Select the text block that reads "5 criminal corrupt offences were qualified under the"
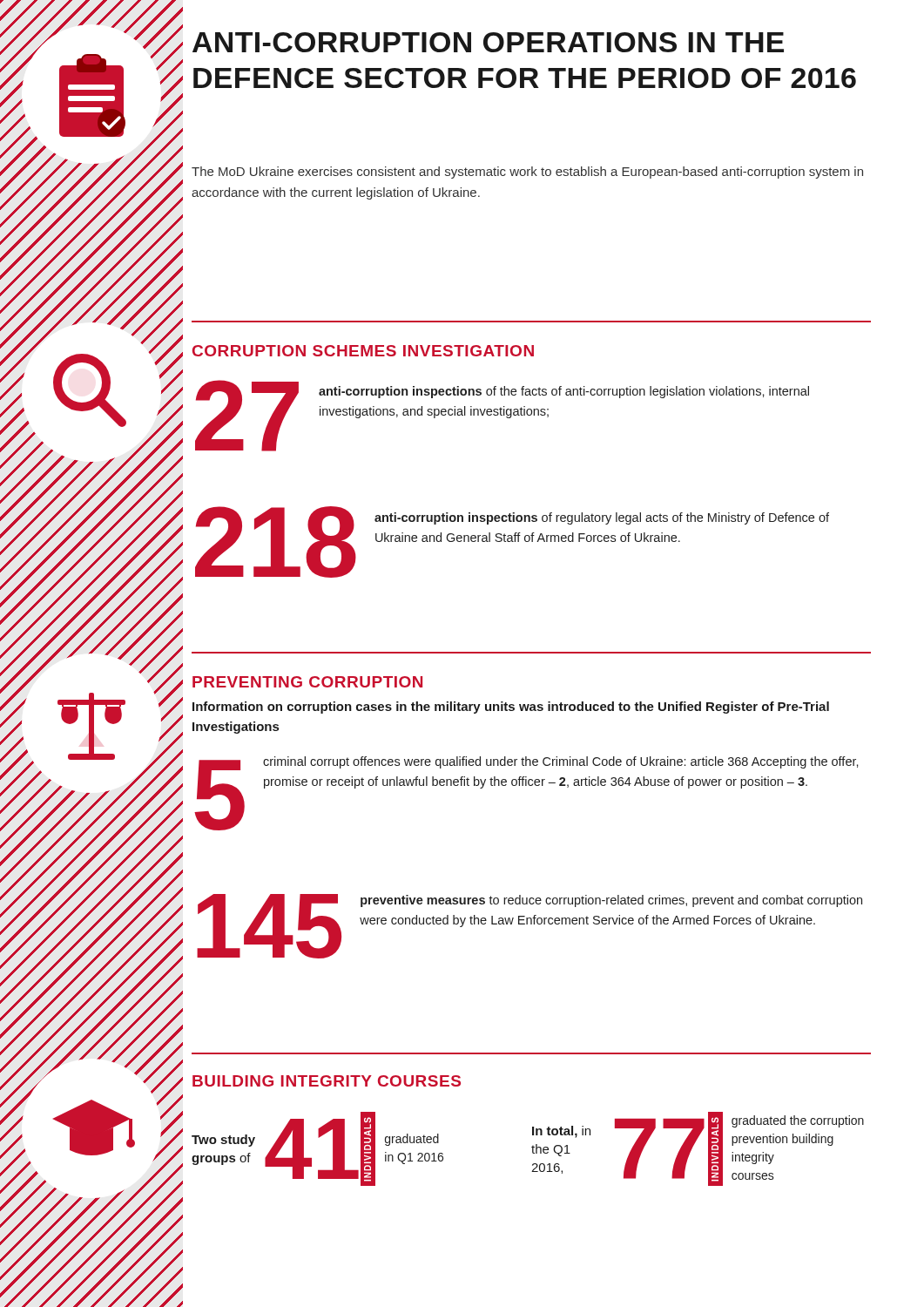The height and width of the screenshot is (1307, 924). (531, 795)
